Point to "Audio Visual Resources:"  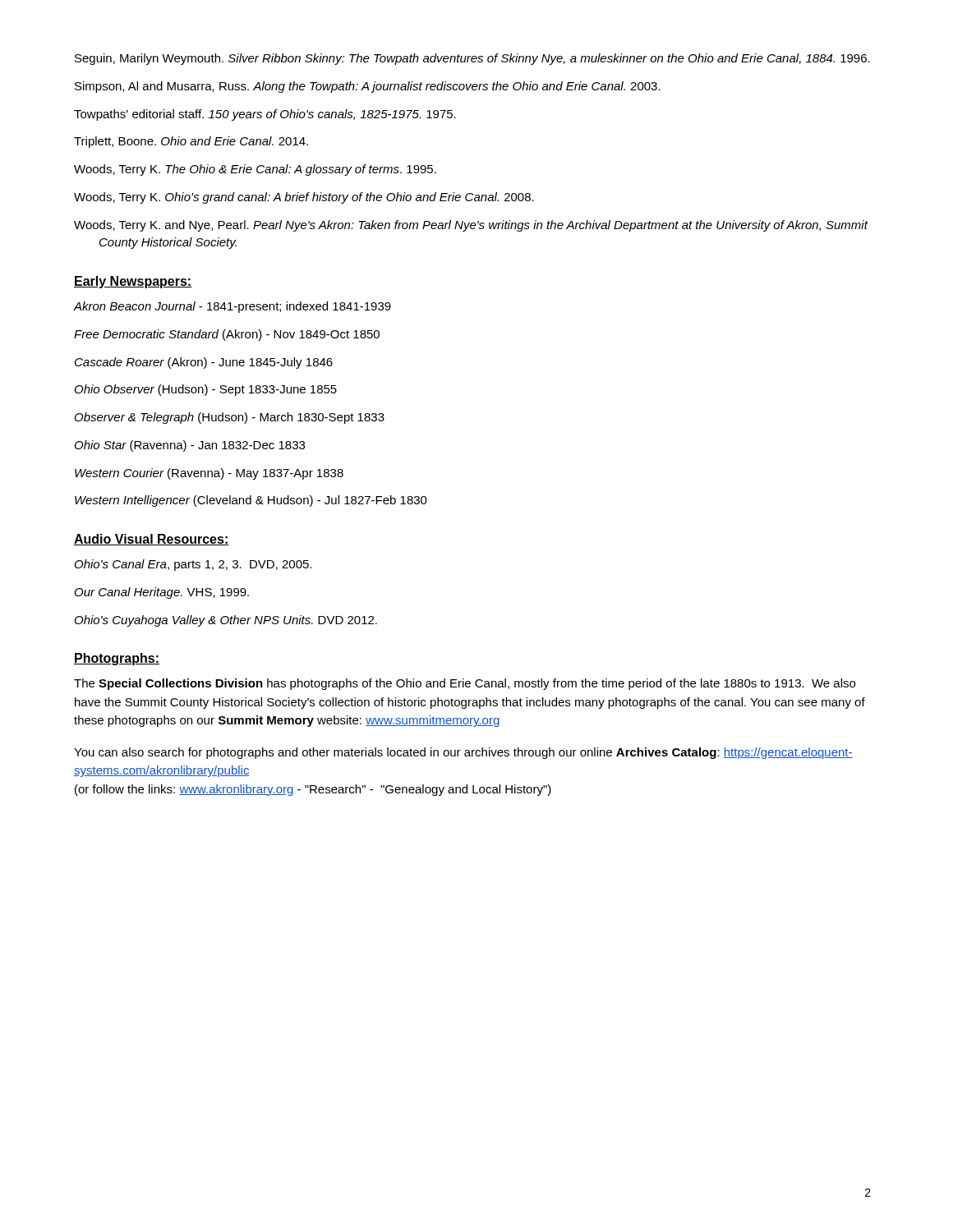tap(151, 539)
